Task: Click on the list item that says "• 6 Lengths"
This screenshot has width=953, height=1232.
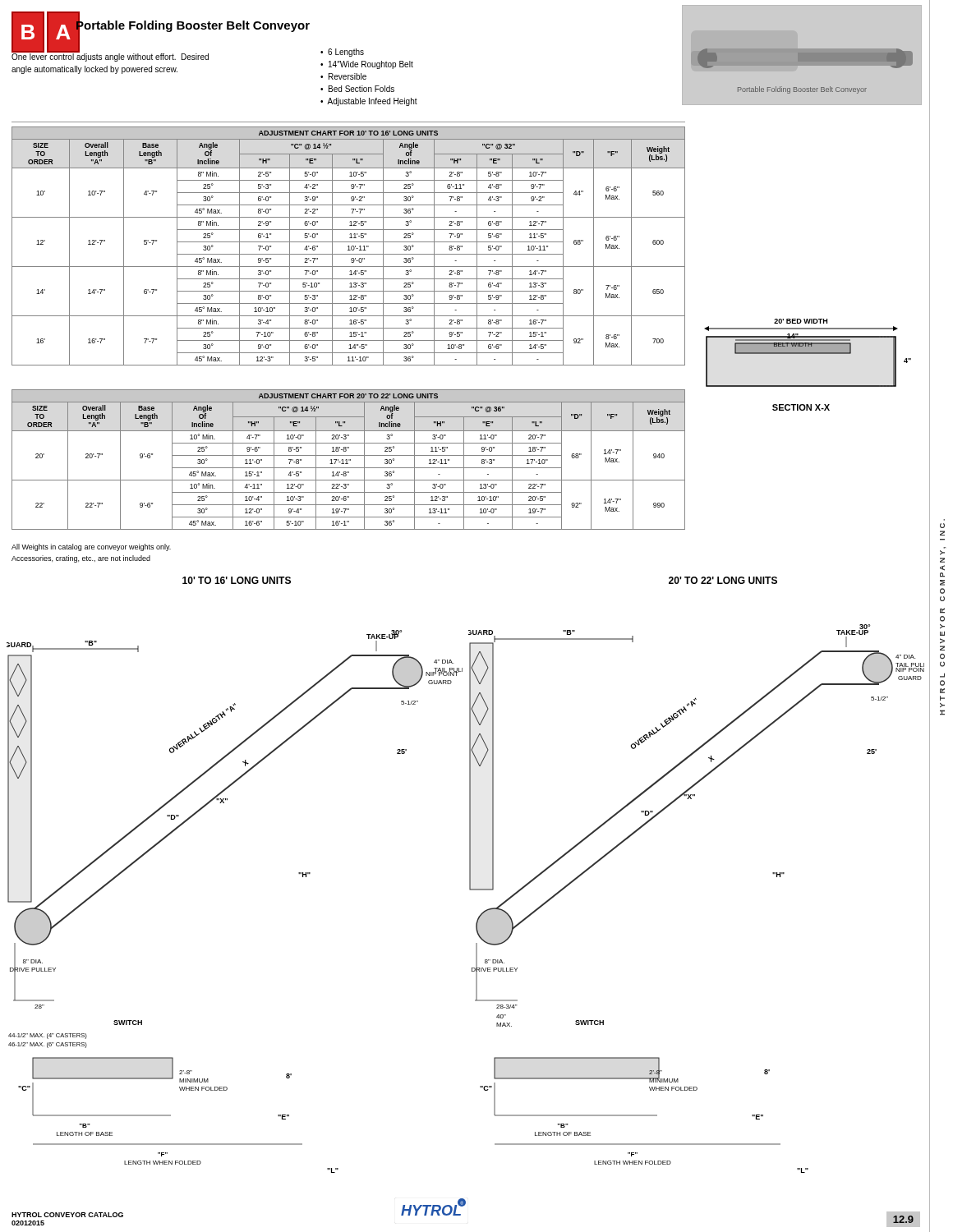Action: coord(342,52)
